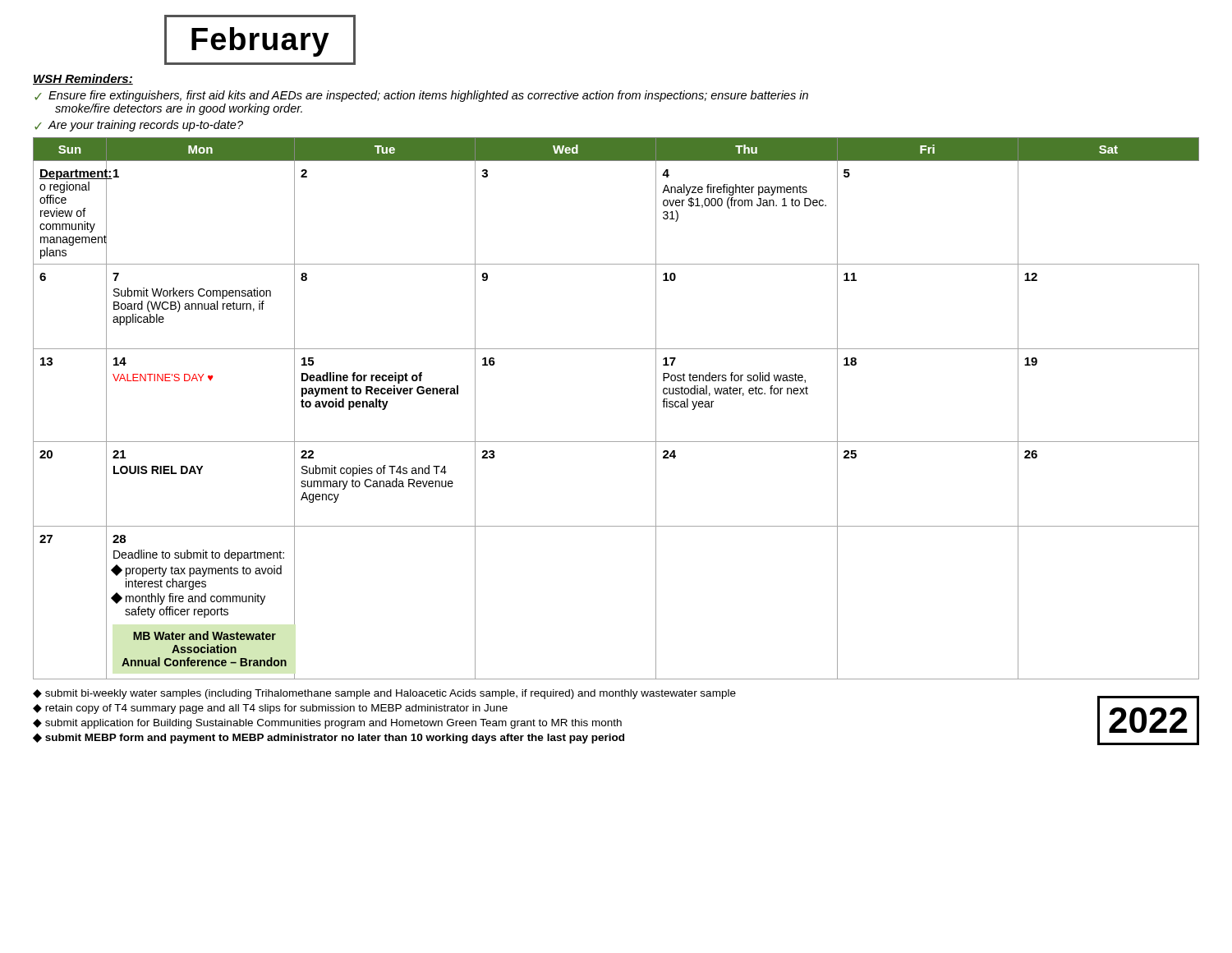Find the list item containing "◆ retain copy of"

point(270,708)
